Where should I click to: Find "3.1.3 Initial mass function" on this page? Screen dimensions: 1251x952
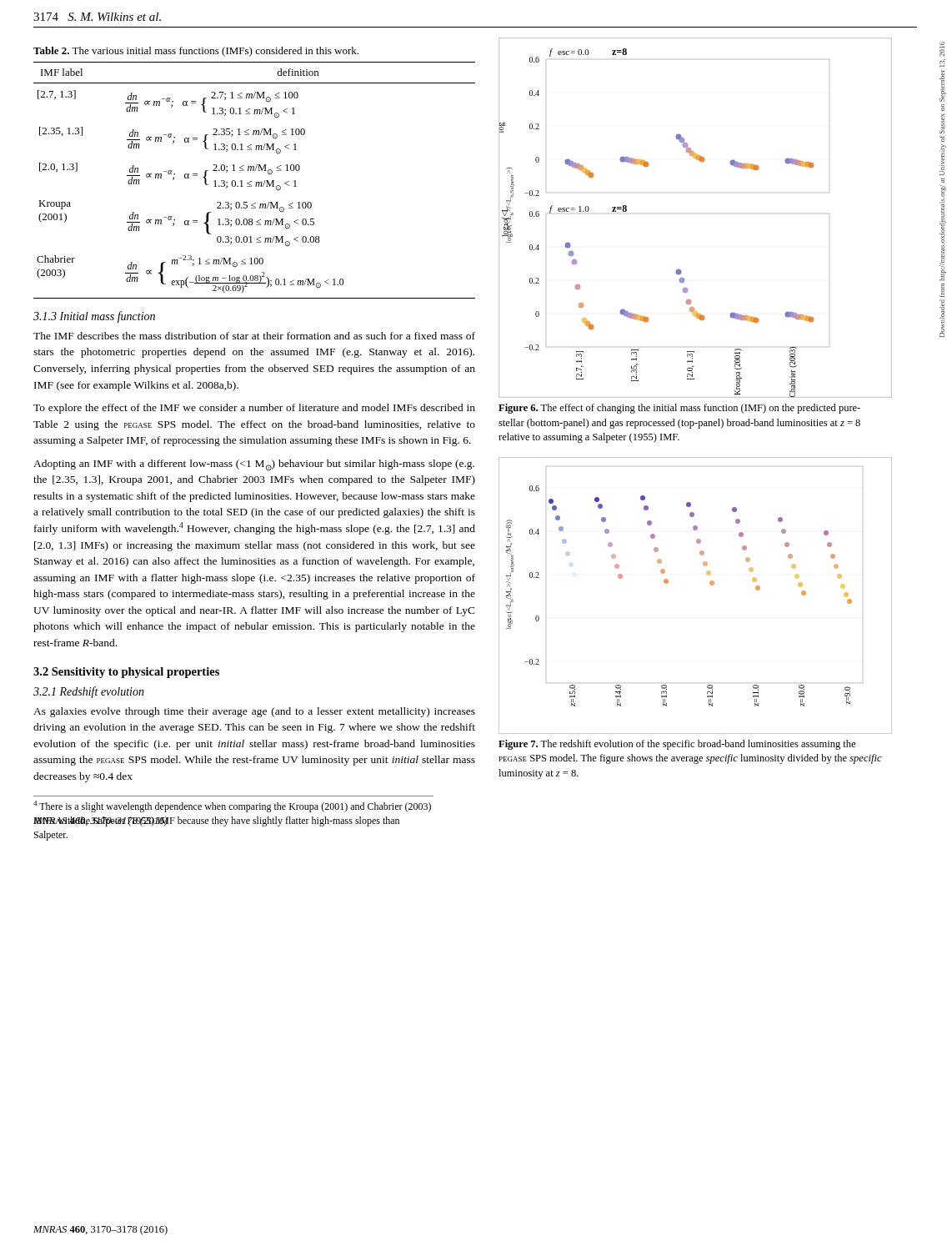[94, 316]
